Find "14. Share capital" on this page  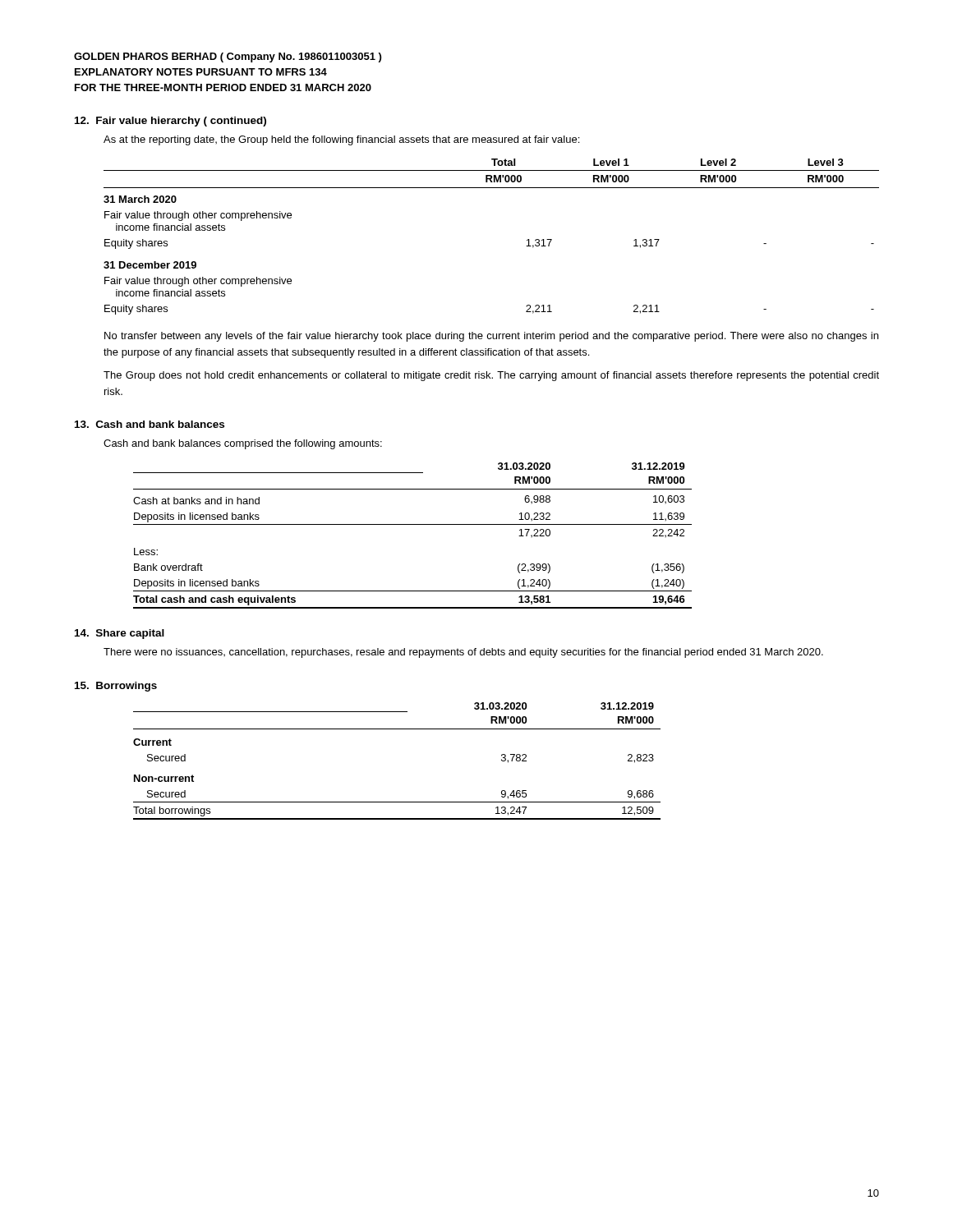(x=119, y=633)
